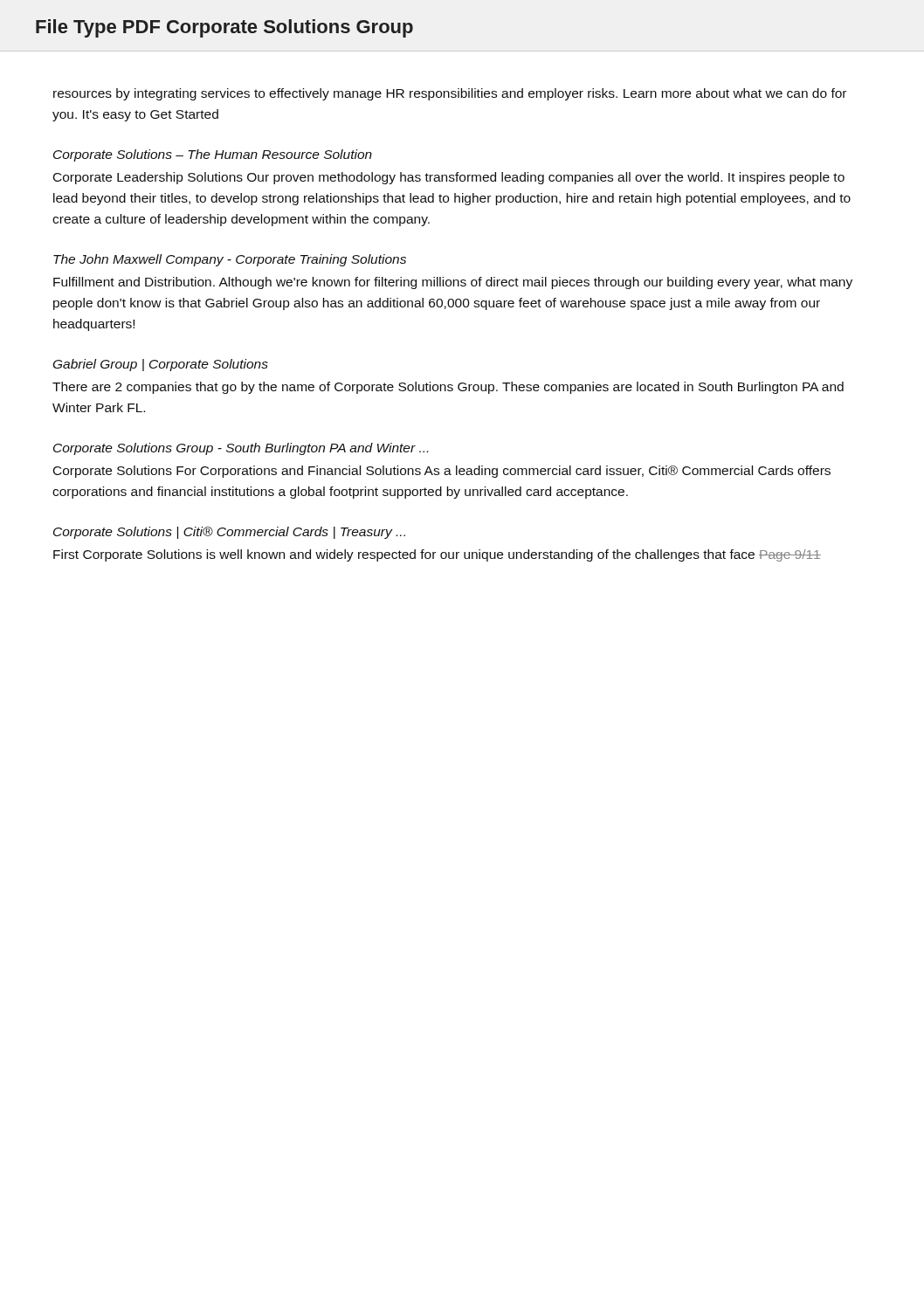Find the block starting "Corporate Solutions | Citi® Commercial Cards |"

(x=230, y=532)
